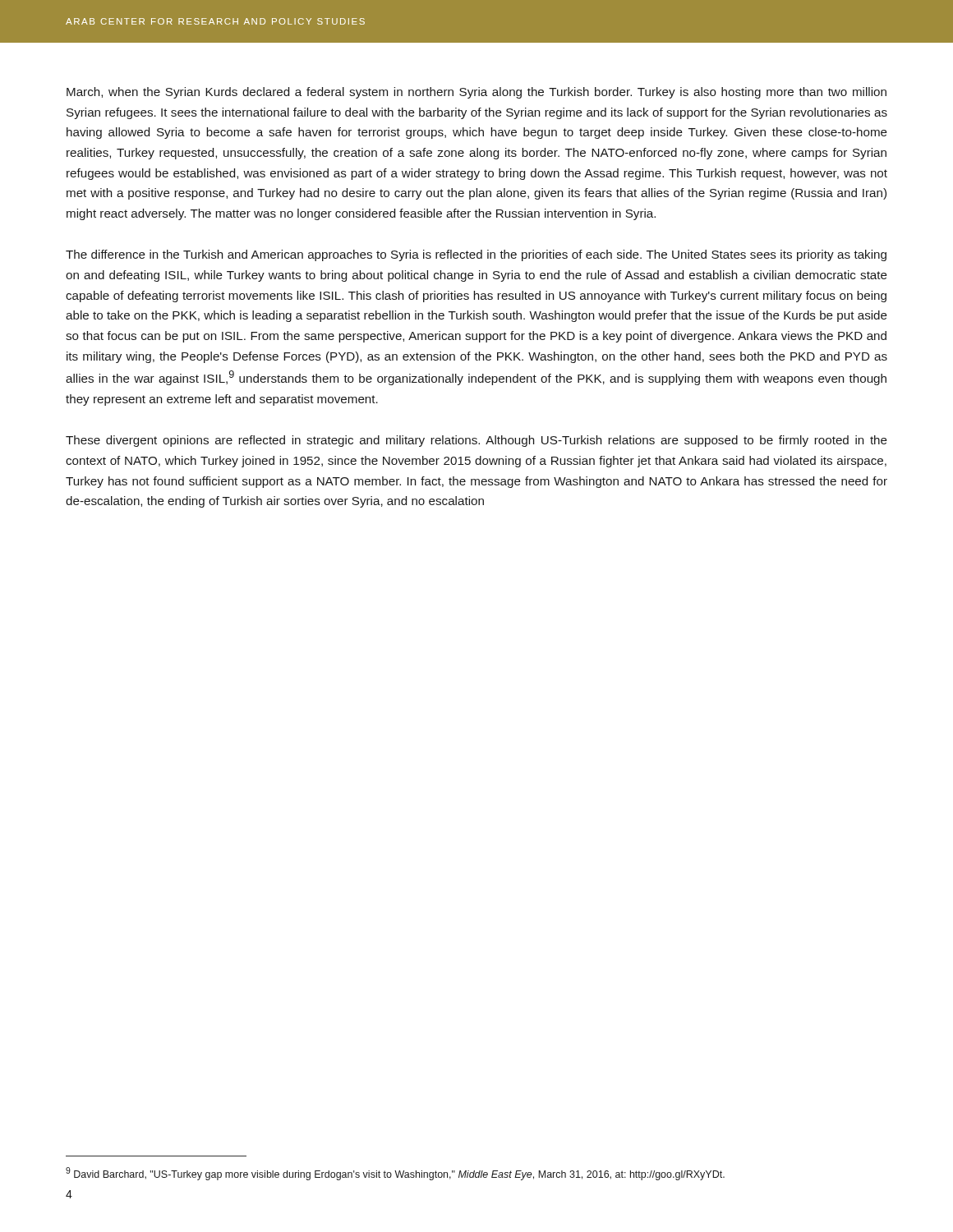Image resolution: width=953 pixels, height=1232 pixels.
Task: Find the passage starting "9 David Barchard, "US-Turkey gap more visible during"
Action: coord(395,1173)
